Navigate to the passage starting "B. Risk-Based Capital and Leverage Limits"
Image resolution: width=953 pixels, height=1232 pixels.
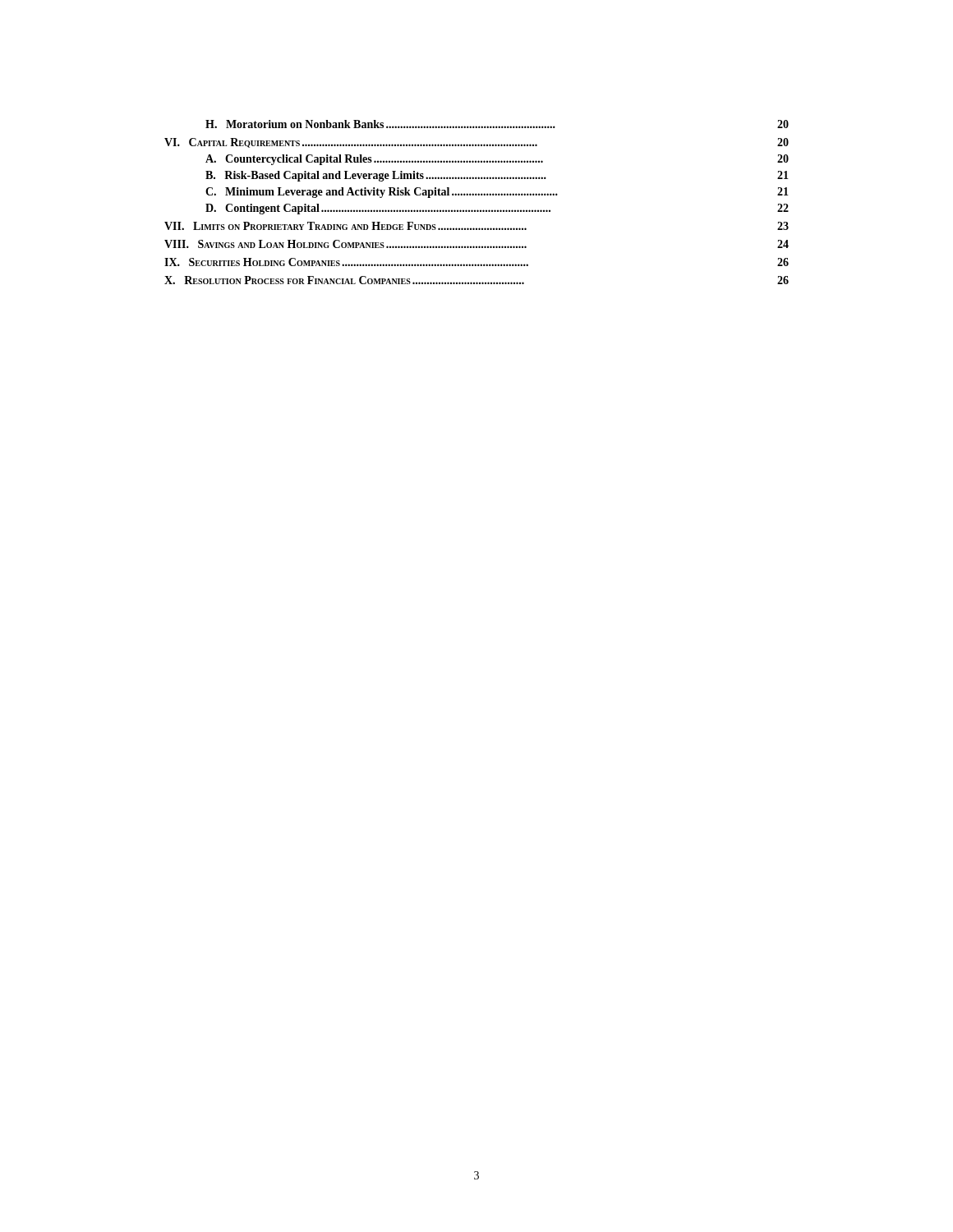click(x=476, y=176)
